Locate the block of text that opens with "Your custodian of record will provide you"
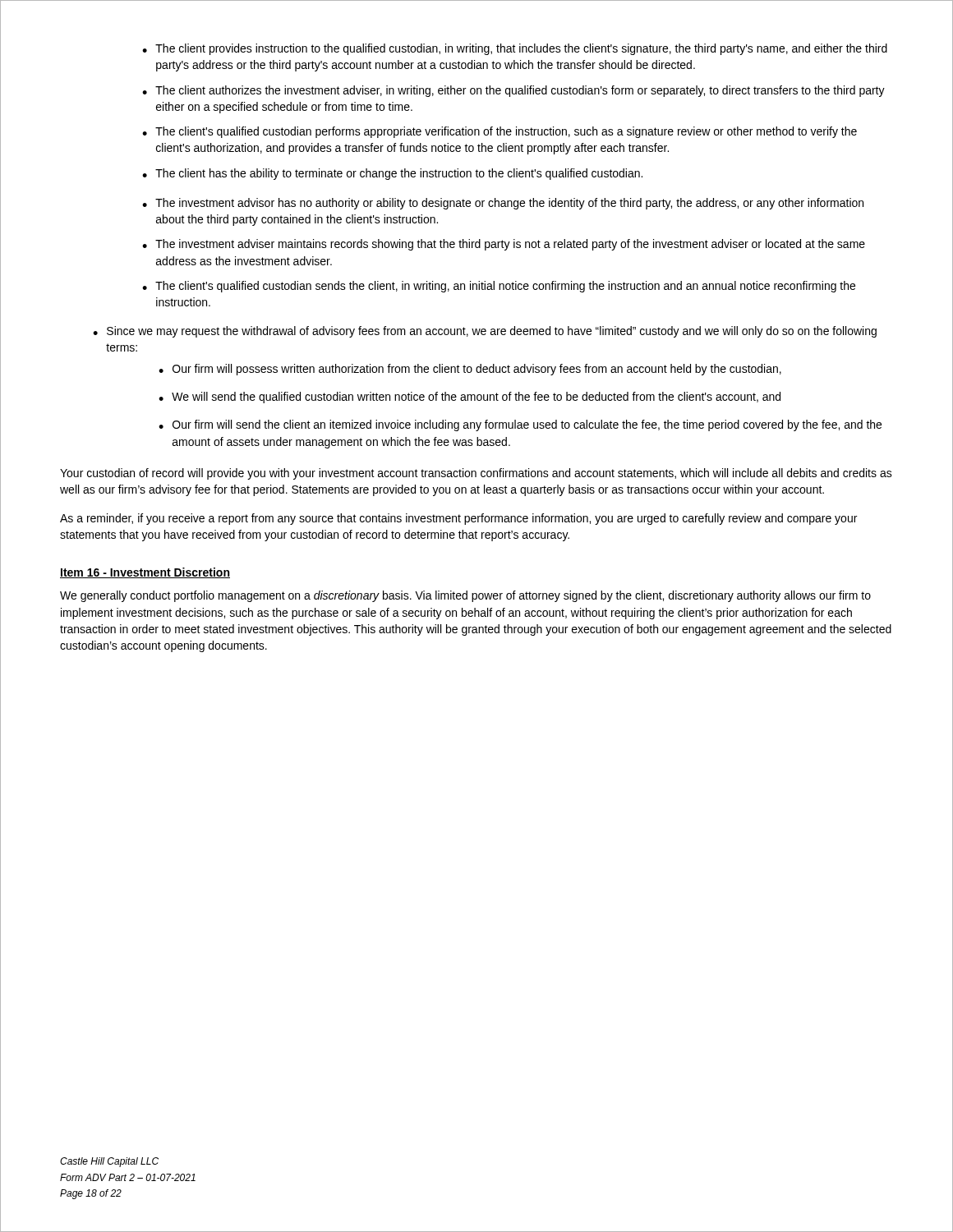This screenshot has width=953, height=1232. coord(476,481)
